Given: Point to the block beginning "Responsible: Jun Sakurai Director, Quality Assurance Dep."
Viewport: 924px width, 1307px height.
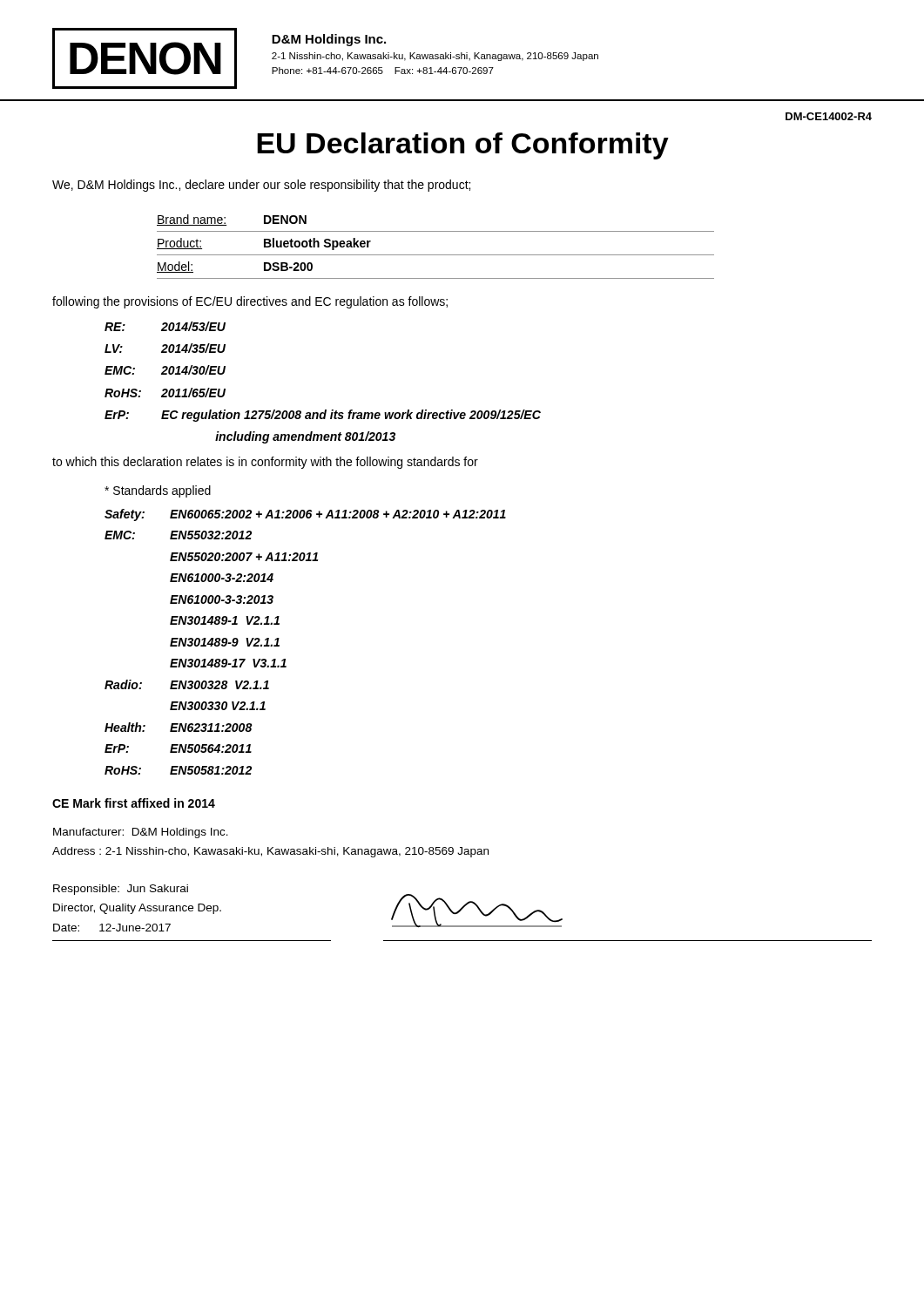Looking at the screenshot, I should click(462, 909).
